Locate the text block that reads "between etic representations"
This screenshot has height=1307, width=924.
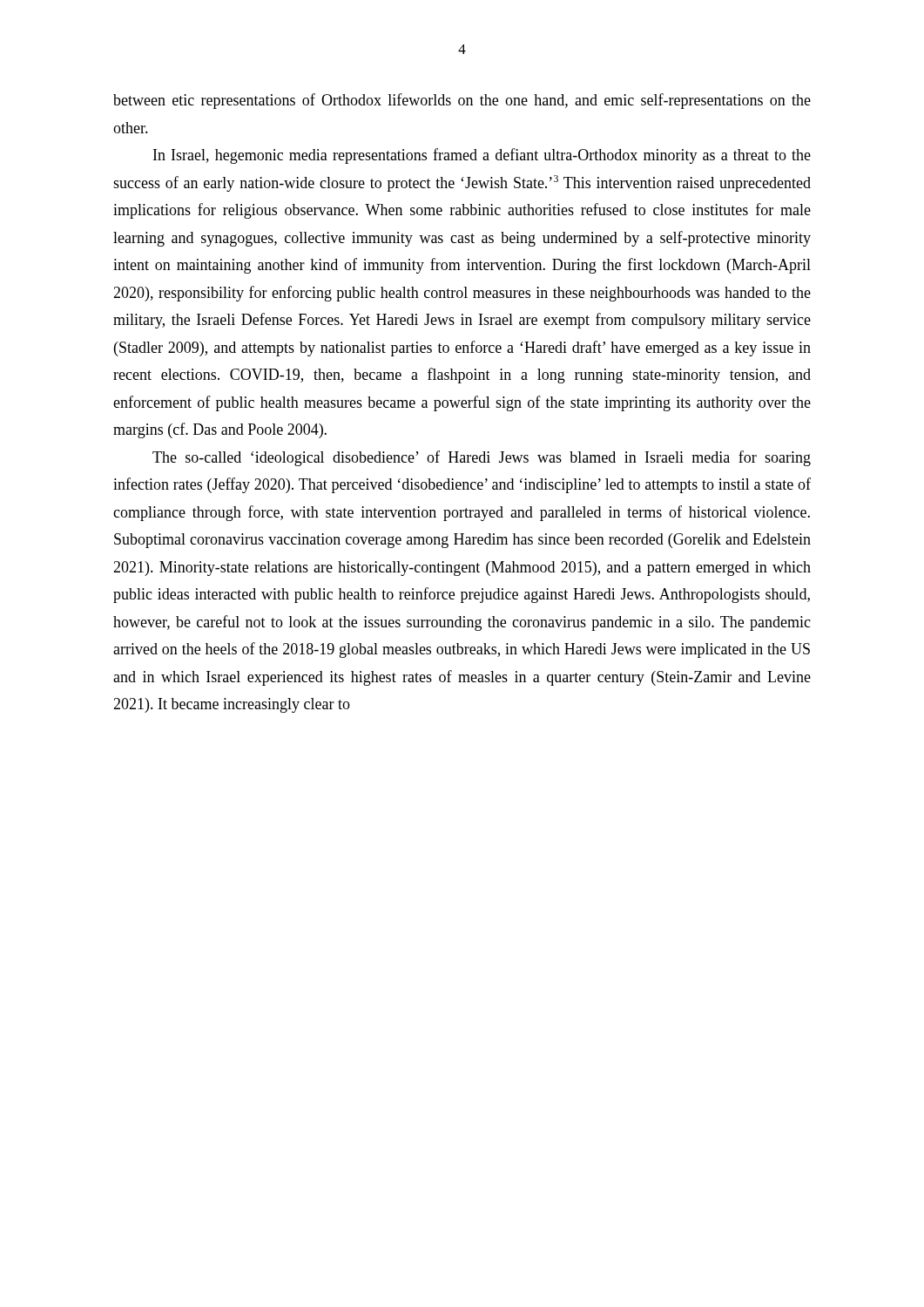[x=462, y=114]
